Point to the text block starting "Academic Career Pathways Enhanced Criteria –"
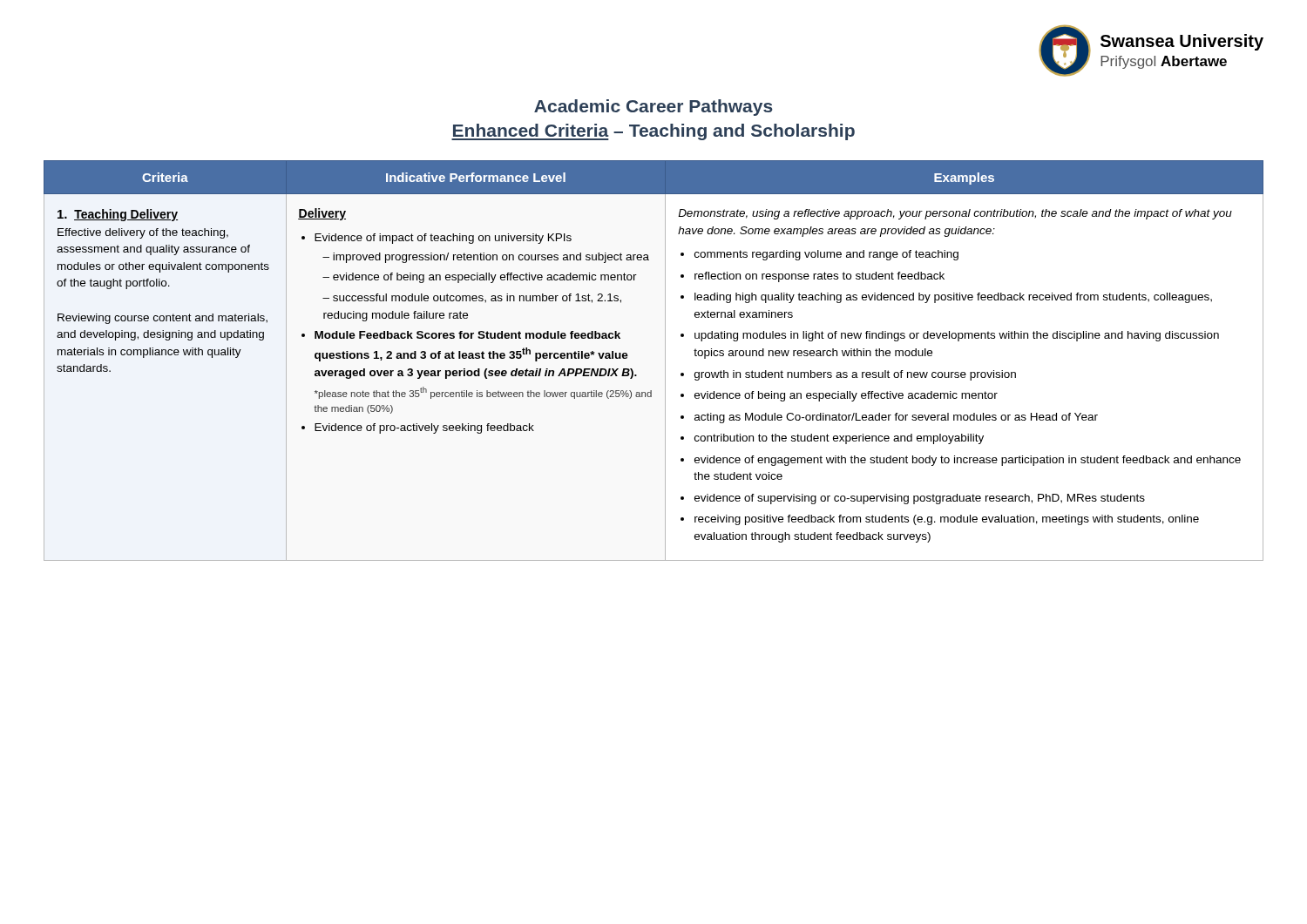This screenshot has width=1307, height=924. tap(654, 118)
